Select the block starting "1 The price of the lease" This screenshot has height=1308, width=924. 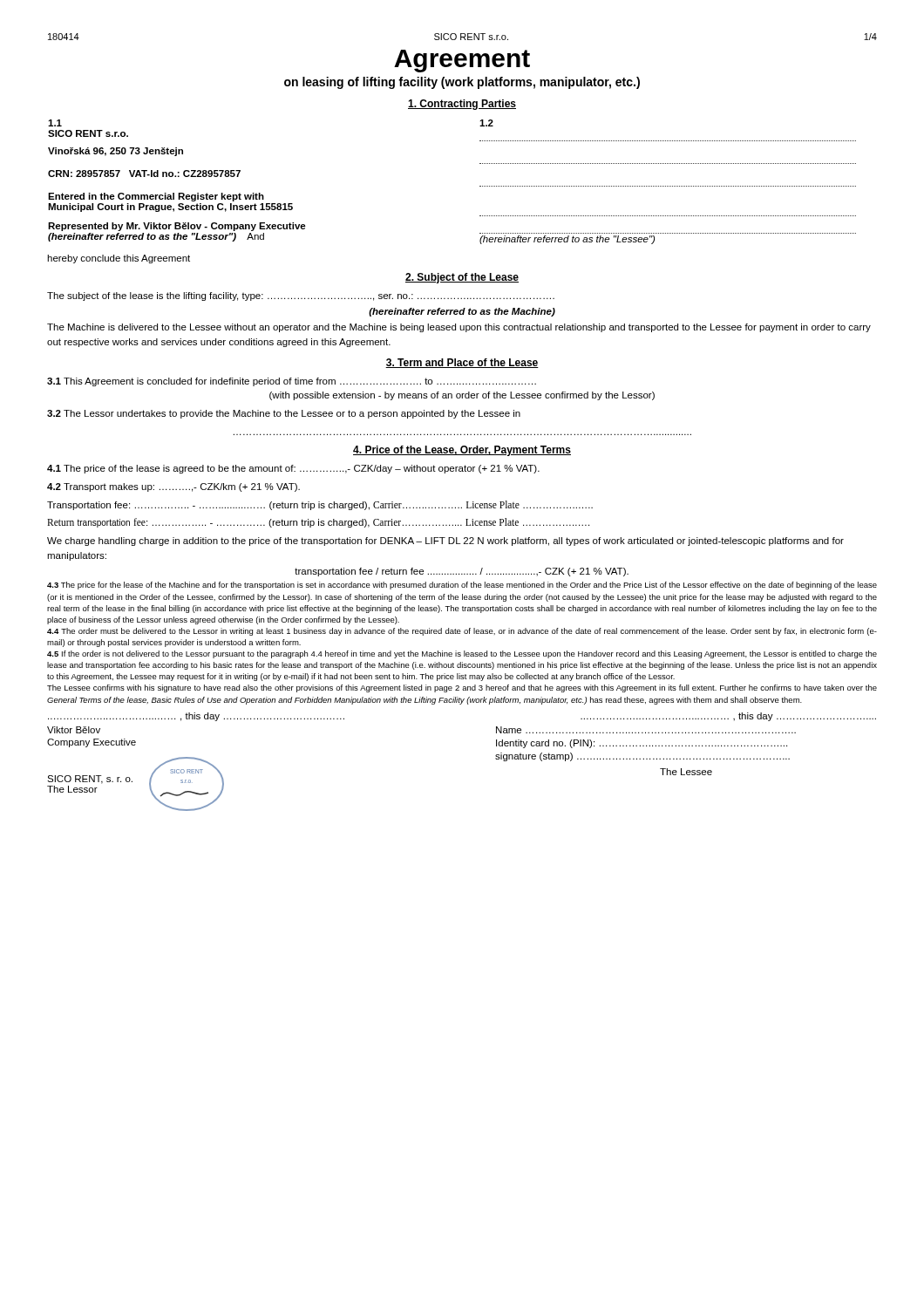pos(293,469)
